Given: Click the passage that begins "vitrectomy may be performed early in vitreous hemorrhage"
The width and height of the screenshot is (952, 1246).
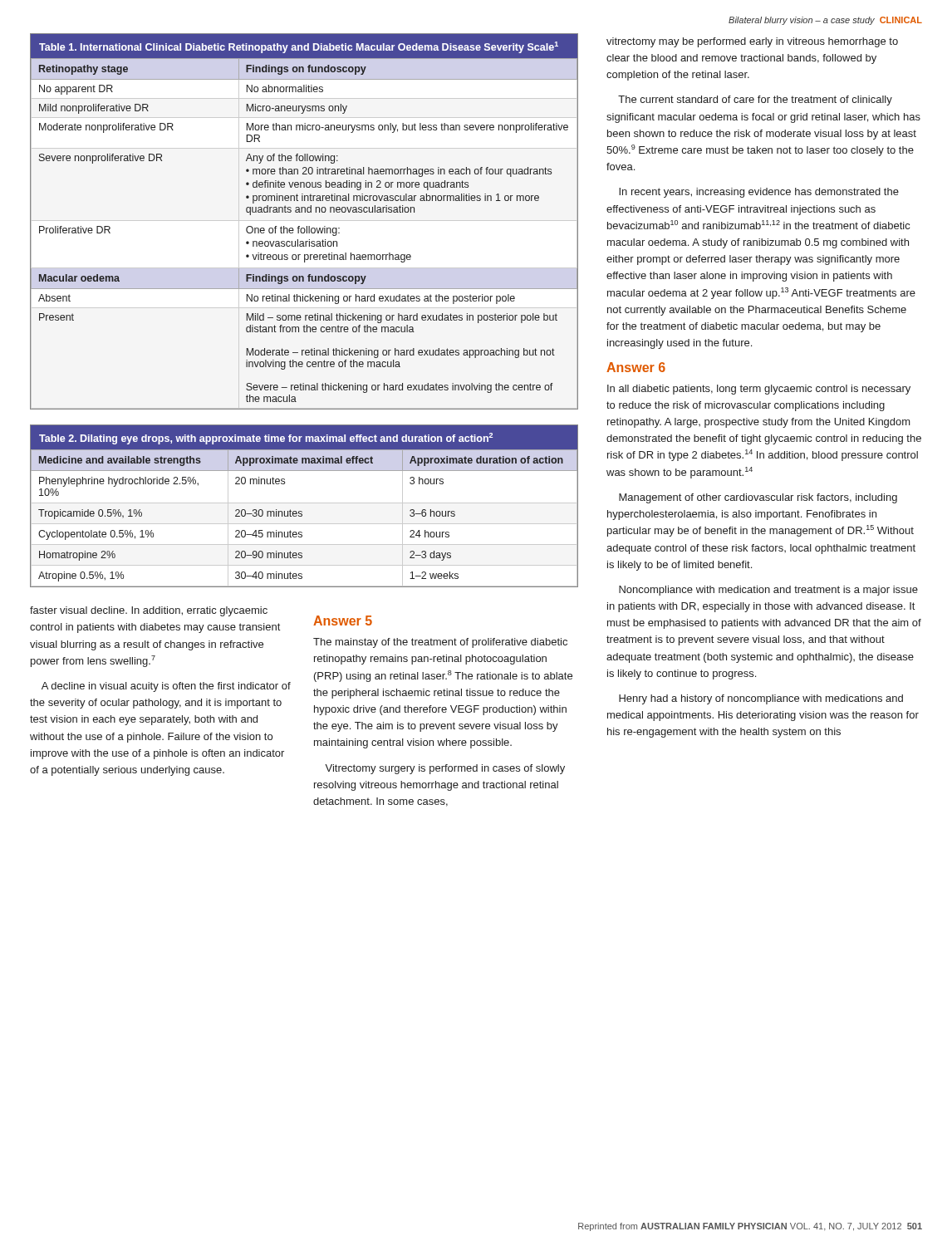Looking at the screenshot, I should (752, 58).
